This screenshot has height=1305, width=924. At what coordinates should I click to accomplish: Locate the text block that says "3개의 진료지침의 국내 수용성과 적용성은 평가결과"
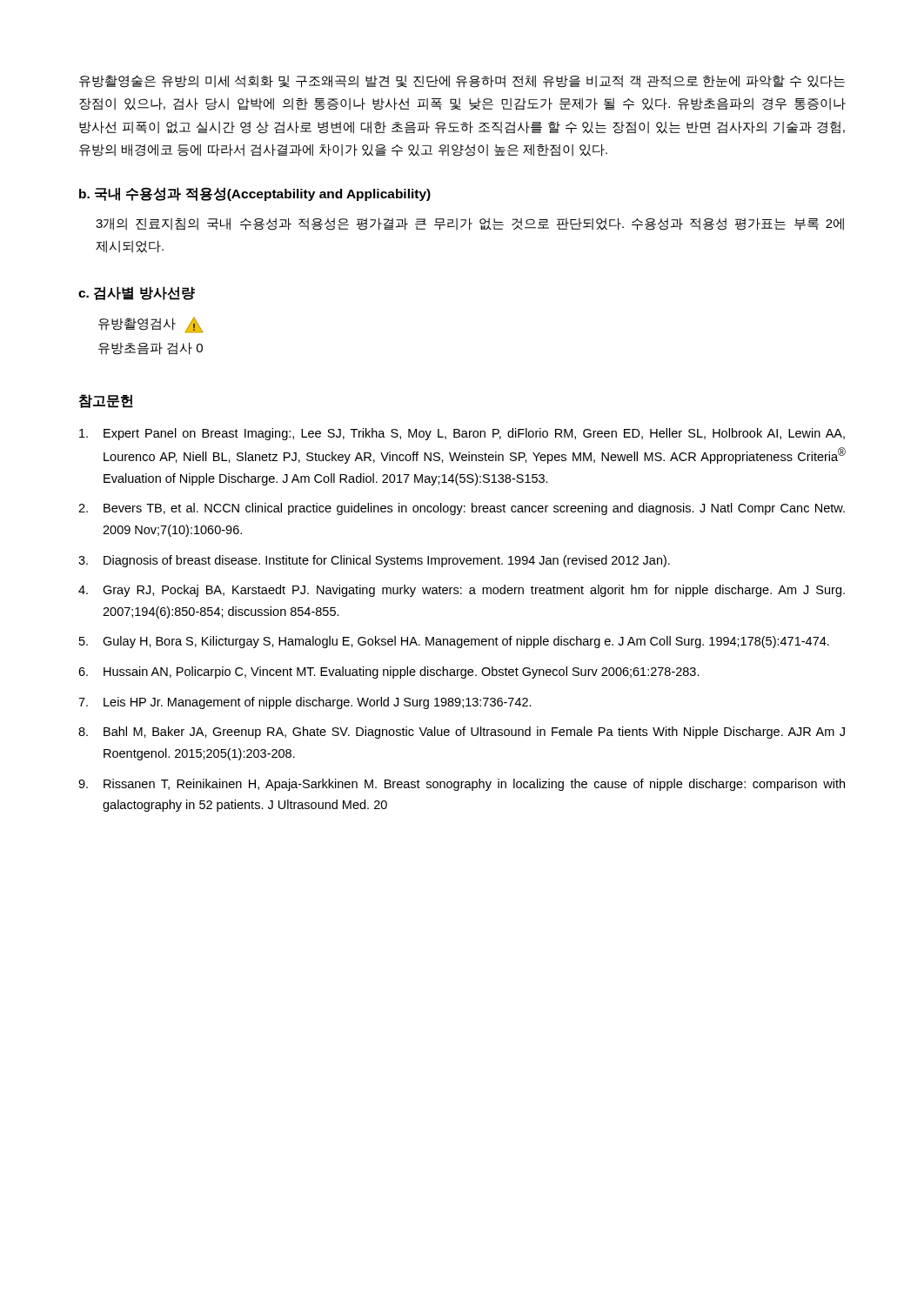(471, 235)
